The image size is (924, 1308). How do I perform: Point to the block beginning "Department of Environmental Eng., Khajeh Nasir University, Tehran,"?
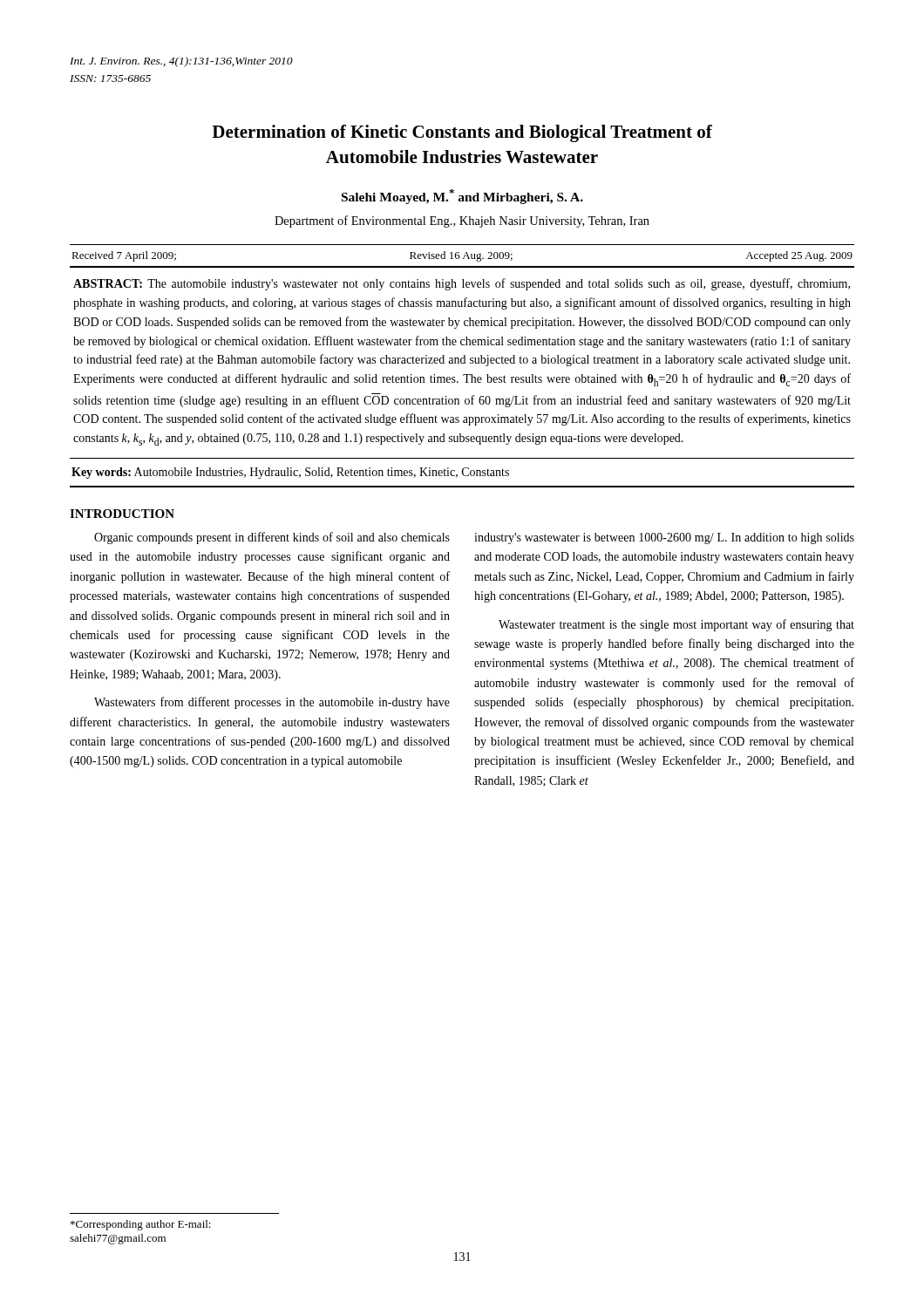point(462,221)
